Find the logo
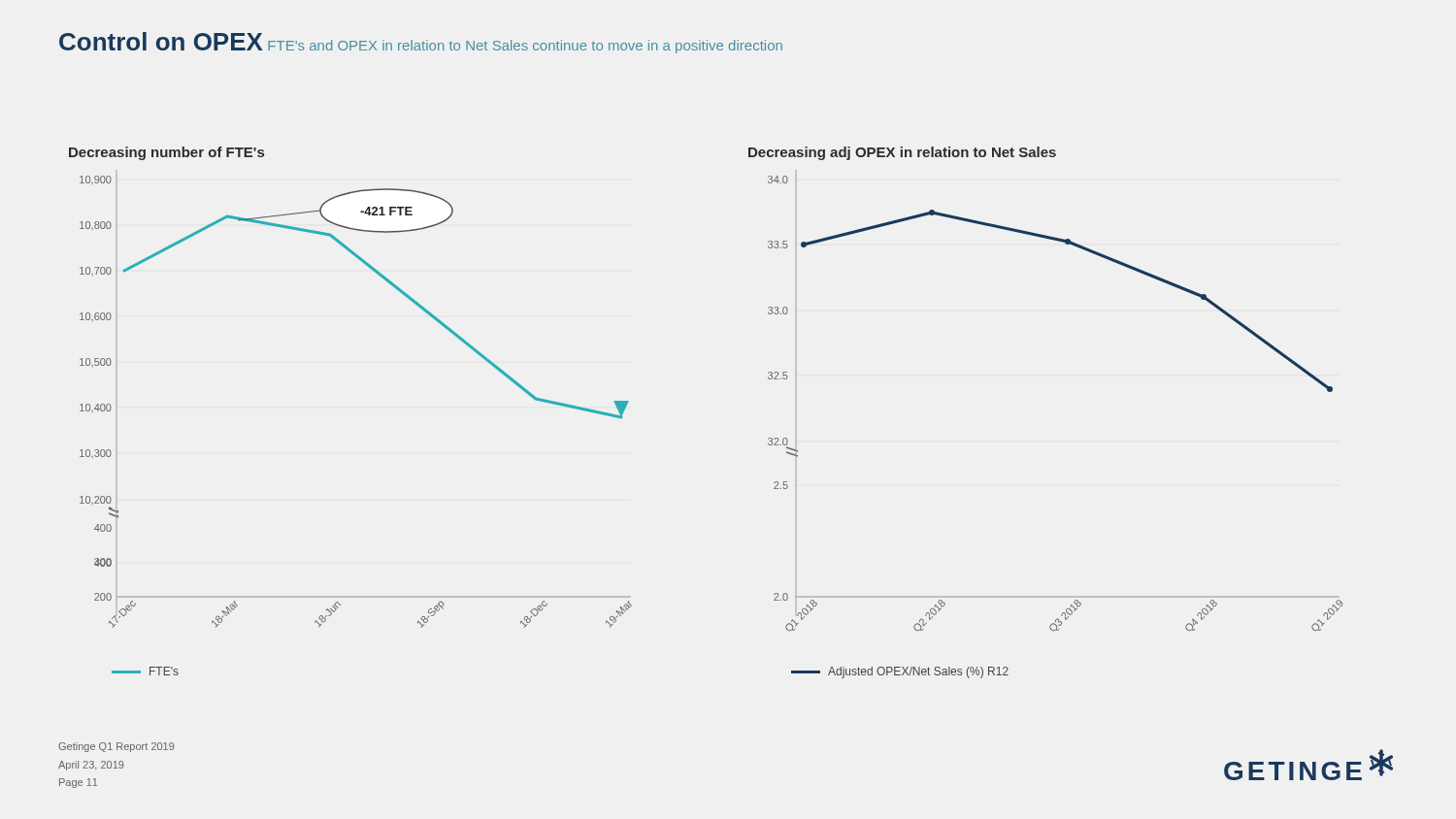The height and width of the screenshot is (819, 1456). 1310,771
